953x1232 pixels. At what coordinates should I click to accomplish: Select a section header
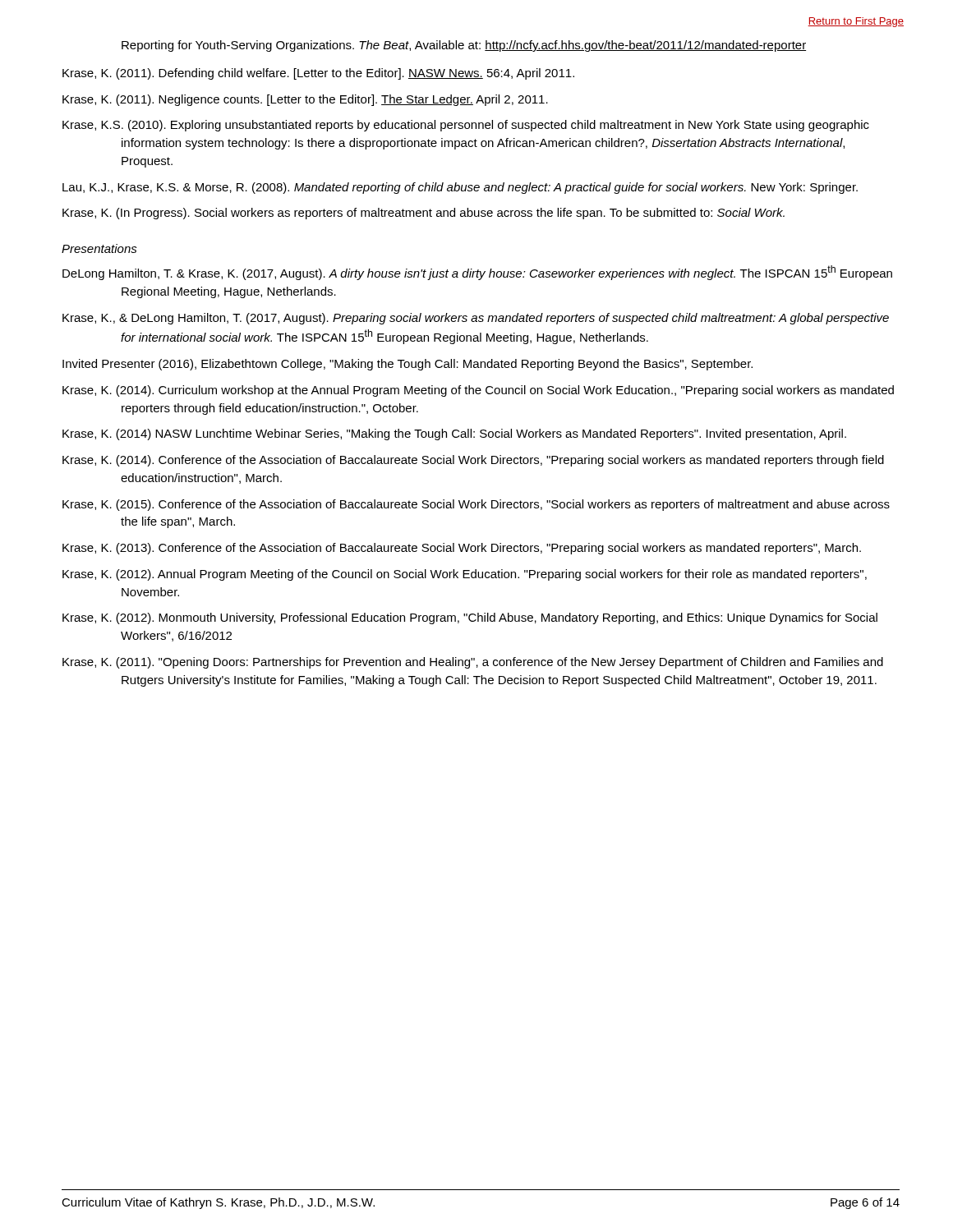(99, 248)
